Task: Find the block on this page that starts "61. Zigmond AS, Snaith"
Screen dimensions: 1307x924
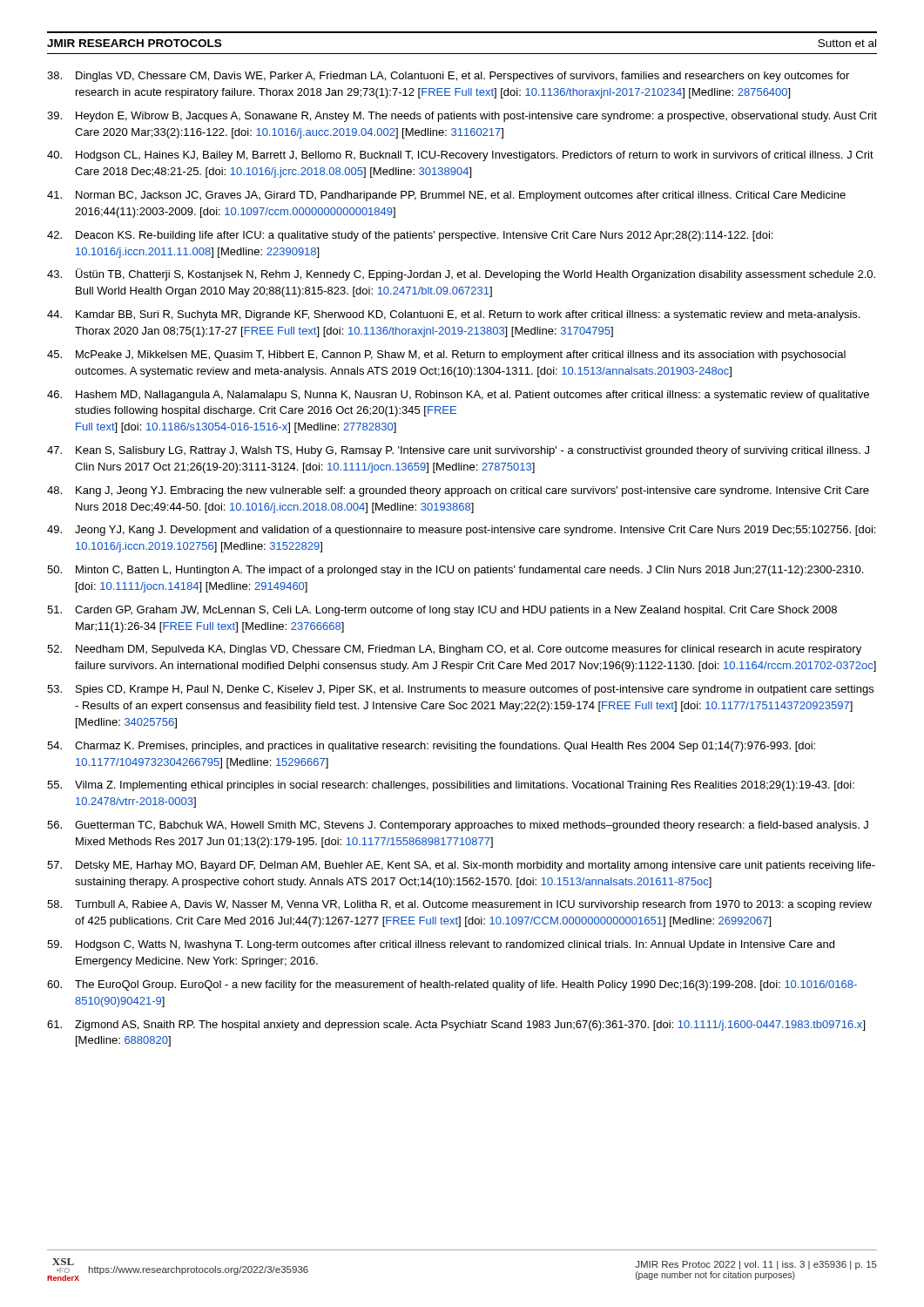Action: point(462,1033)
